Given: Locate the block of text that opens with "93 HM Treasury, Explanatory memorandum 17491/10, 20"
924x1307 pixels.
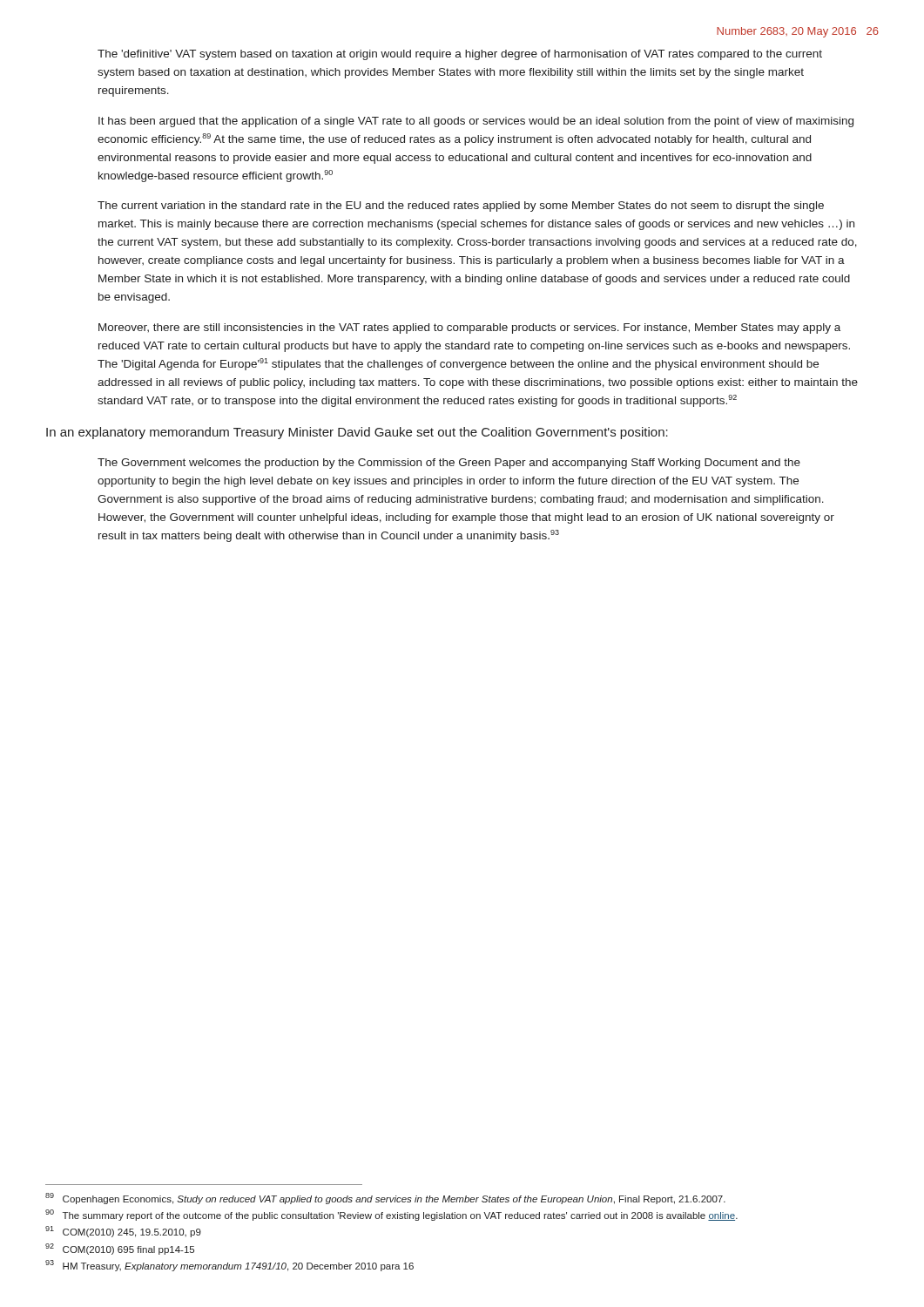Looking at the screenshot, I should pos(230,1265).
